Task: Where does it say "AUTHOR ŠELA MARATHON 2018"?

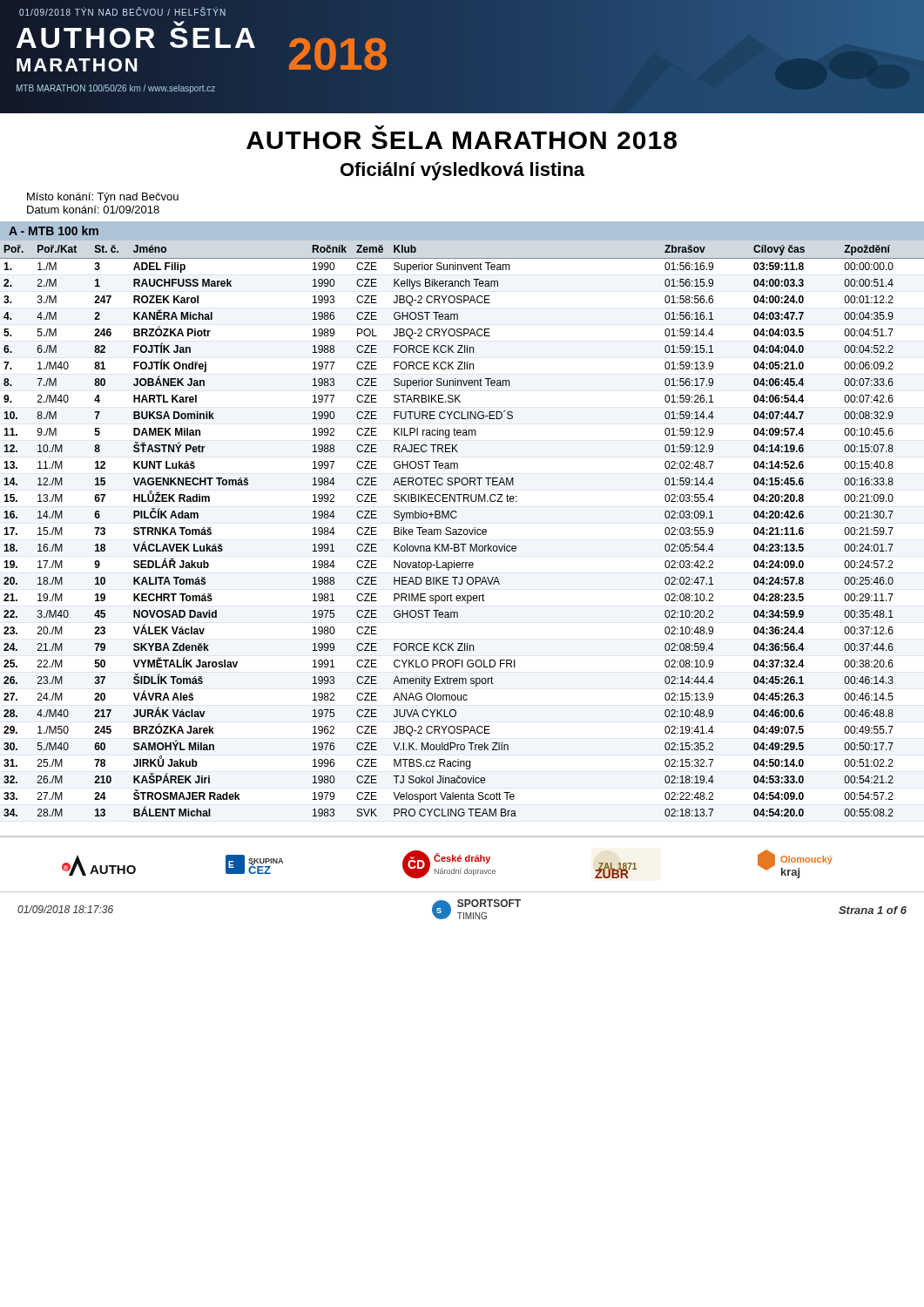Action: (462, 140)
